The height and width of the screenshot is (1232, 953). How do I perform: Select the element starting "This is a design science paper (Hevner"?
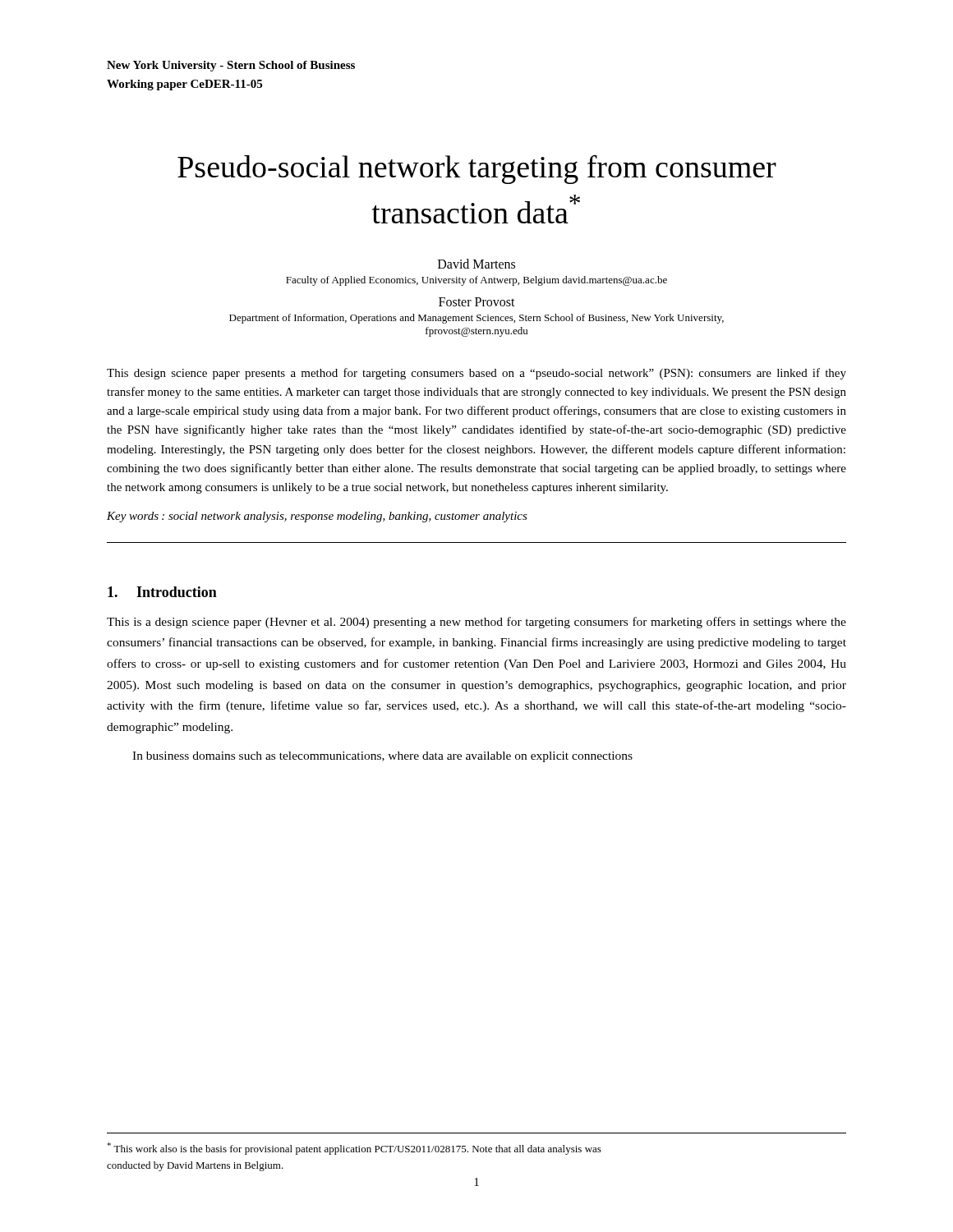476,674
